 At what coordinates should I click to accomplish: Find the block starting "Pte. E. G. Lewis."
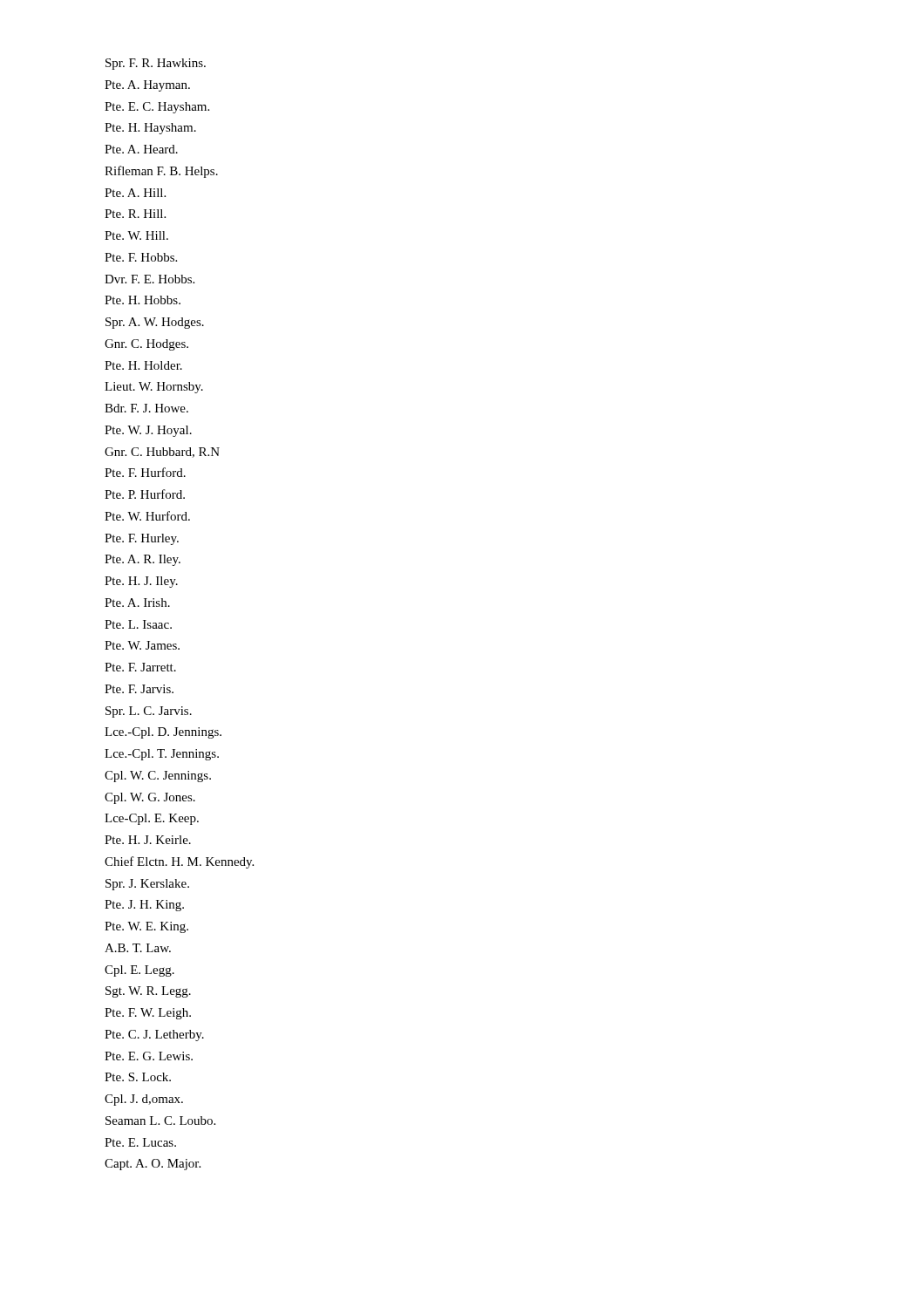click(x=149, y=1056)
